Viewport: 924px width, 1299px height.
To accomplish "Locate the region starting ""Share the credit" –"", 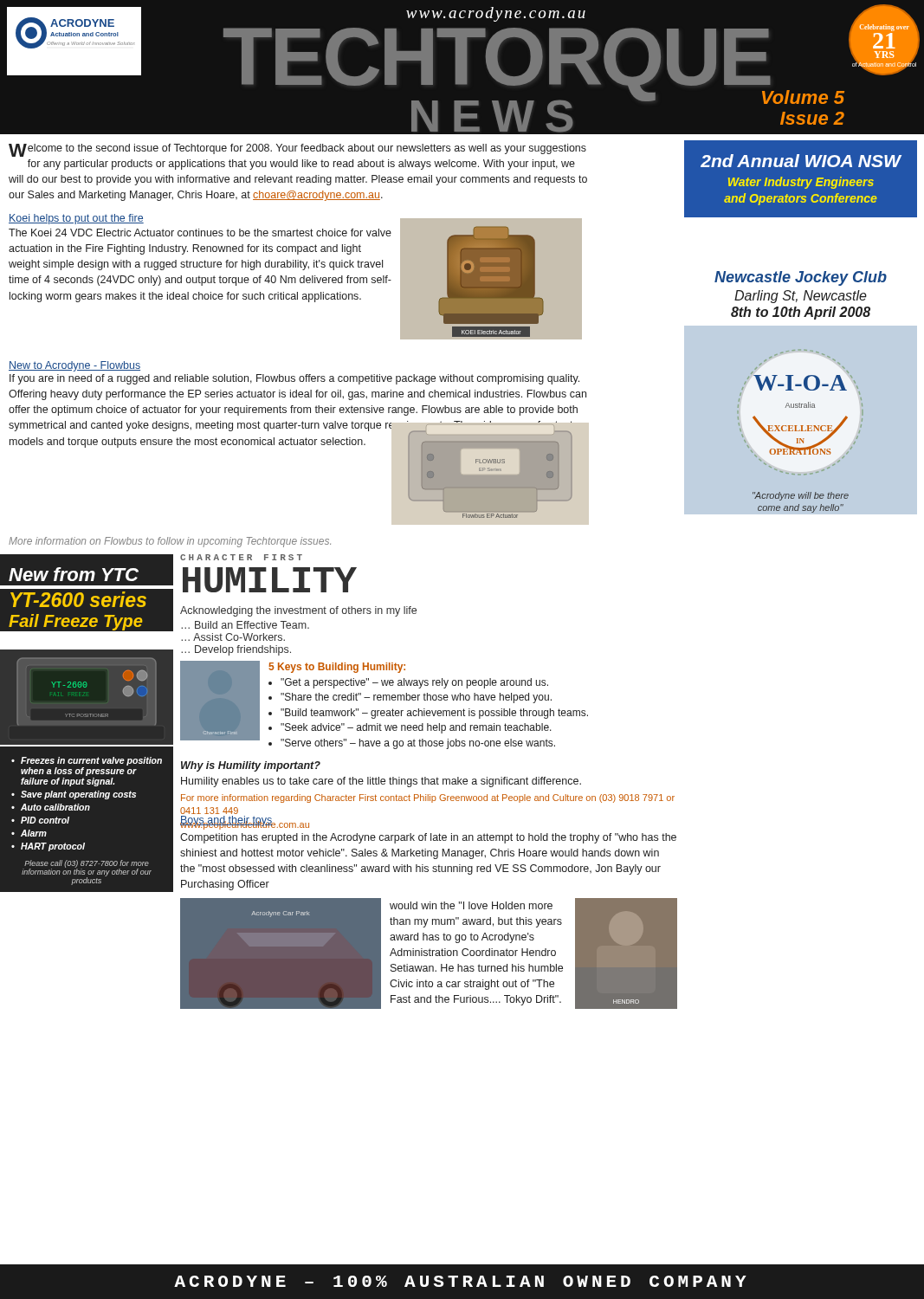I will 417,697.
